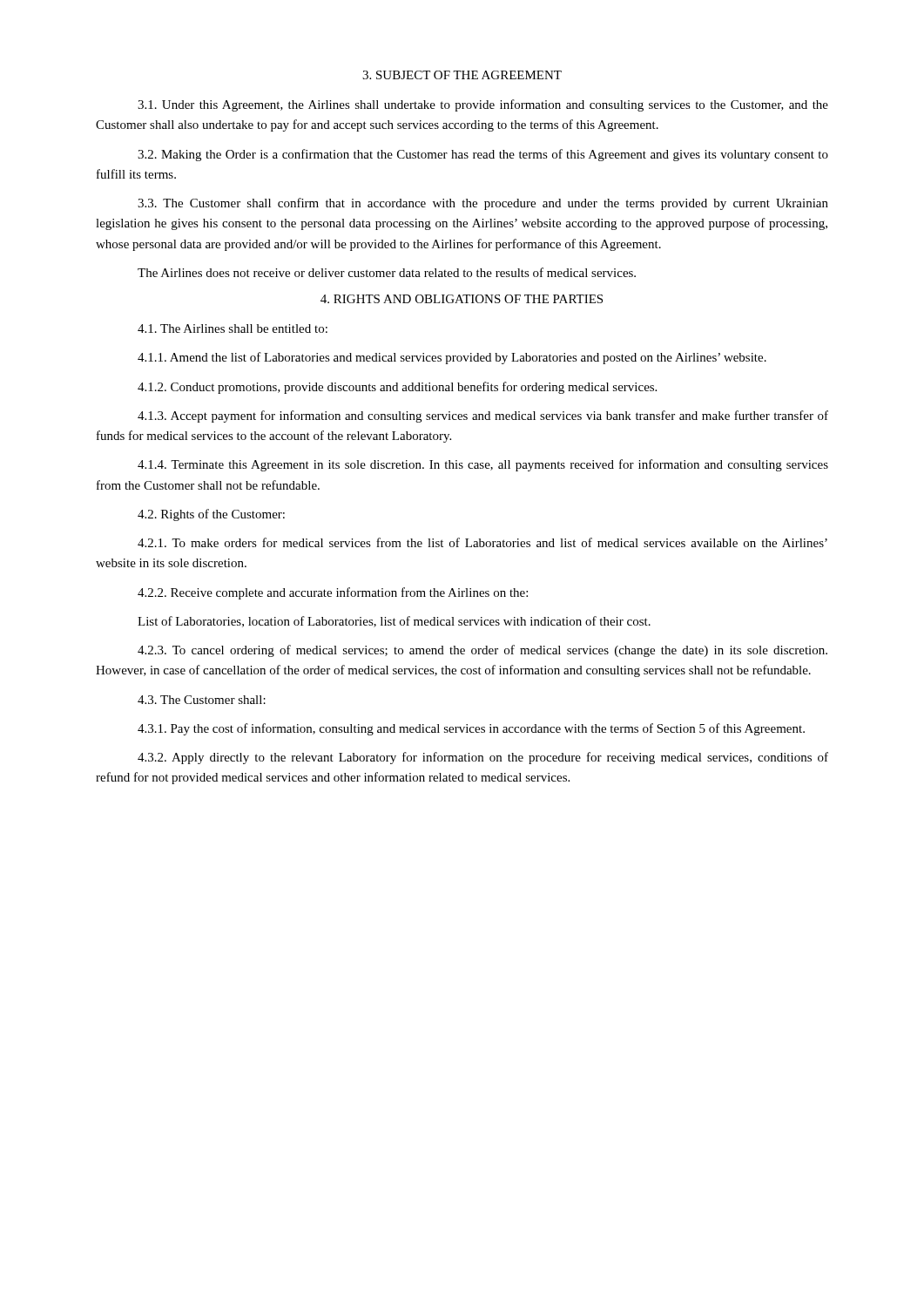This screenshot has height=1307, width=924.
Task: Navigate to the passage starting "3.2. Apply directly to"
Action: tap(462, 767)
